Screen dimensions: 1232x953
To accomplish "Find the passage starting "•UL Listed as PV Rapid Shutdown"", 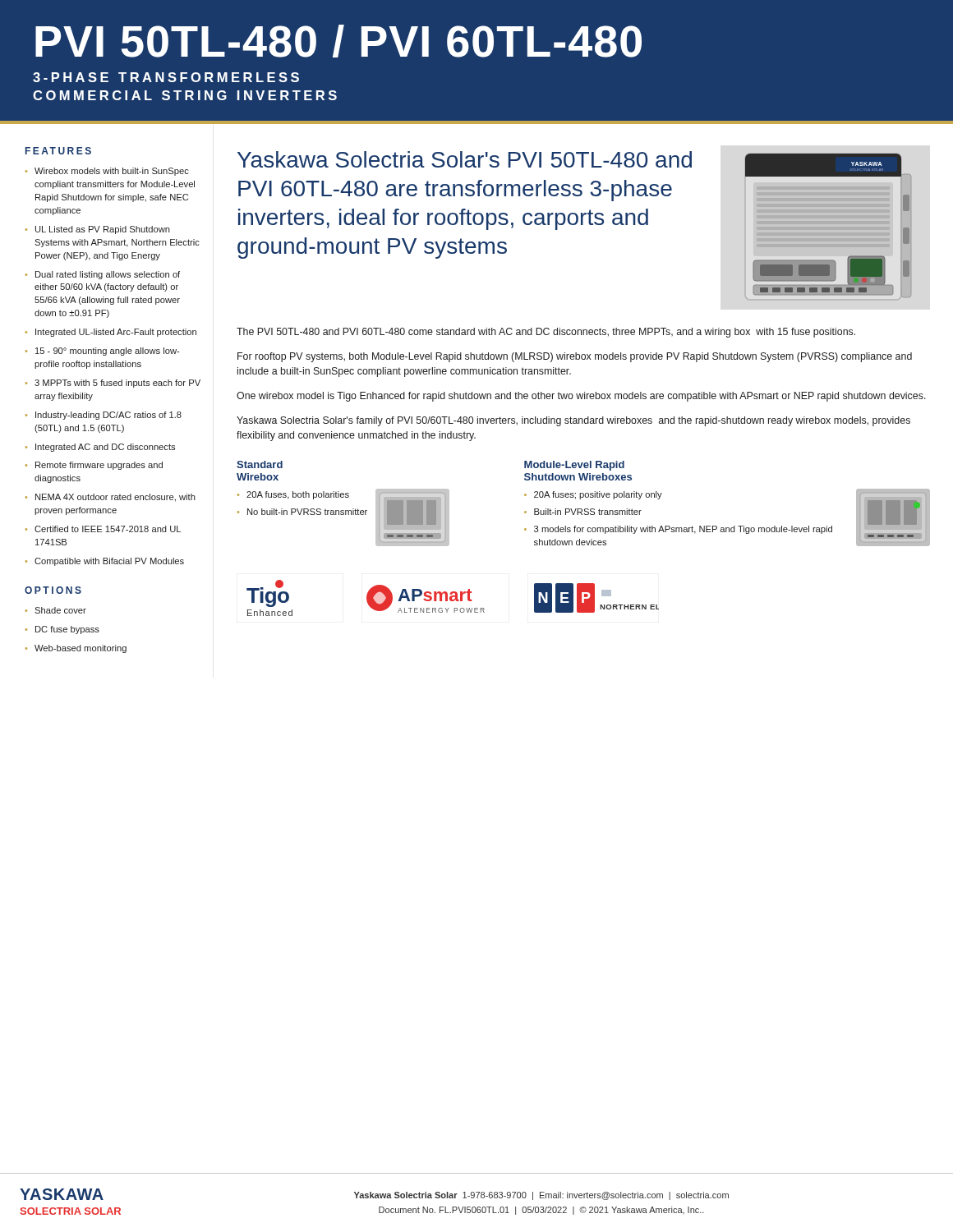I will (x=112, y=242).
